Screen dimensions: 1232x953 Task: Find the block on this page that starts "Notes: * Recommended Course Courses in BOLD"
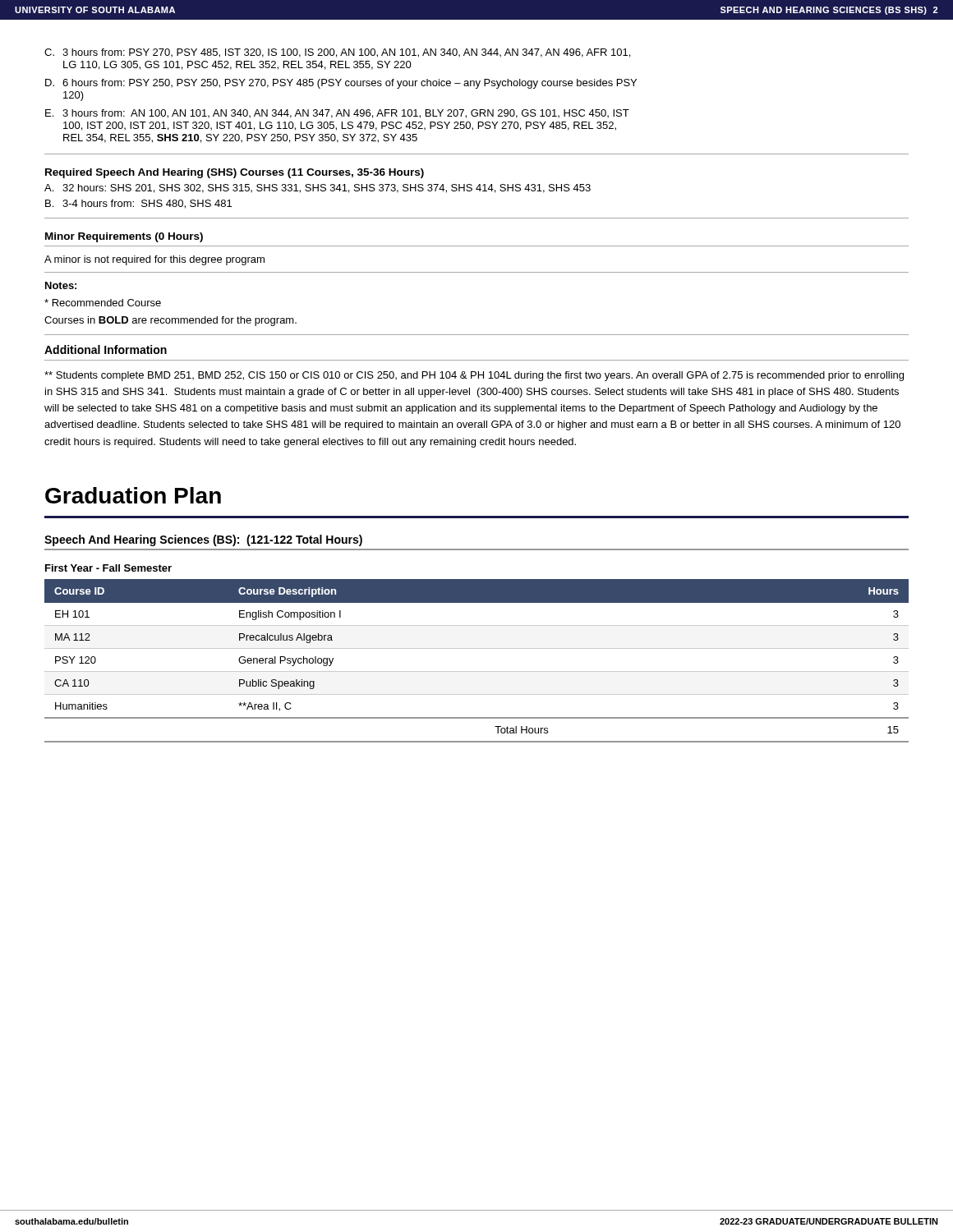61,285
